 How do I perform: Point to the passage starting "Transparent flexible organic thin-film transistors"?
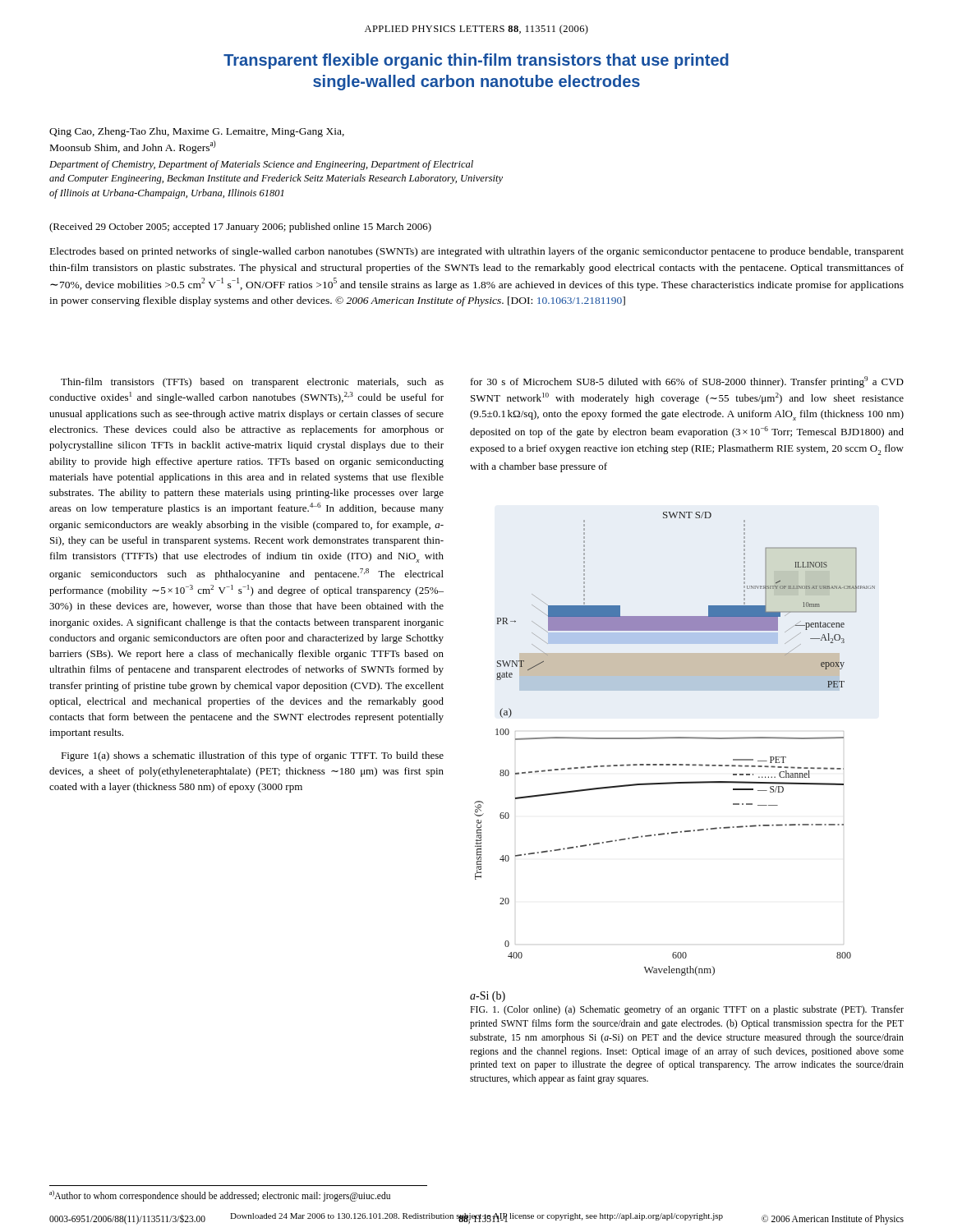click(476, 71)
